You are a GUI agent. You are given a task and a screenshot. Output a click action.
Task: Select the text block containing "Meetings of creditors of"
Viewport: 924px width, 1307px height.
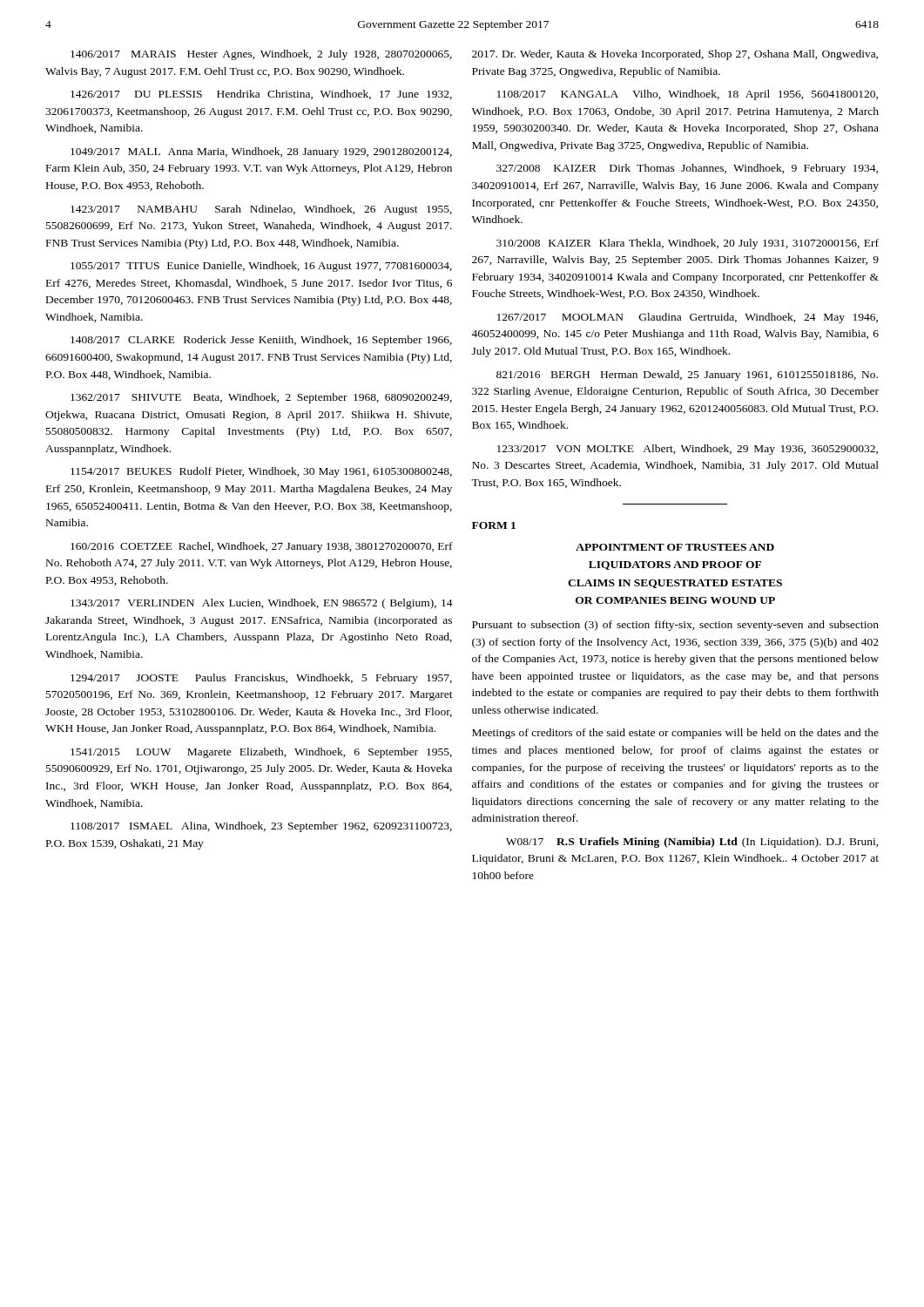click(675, 775)
